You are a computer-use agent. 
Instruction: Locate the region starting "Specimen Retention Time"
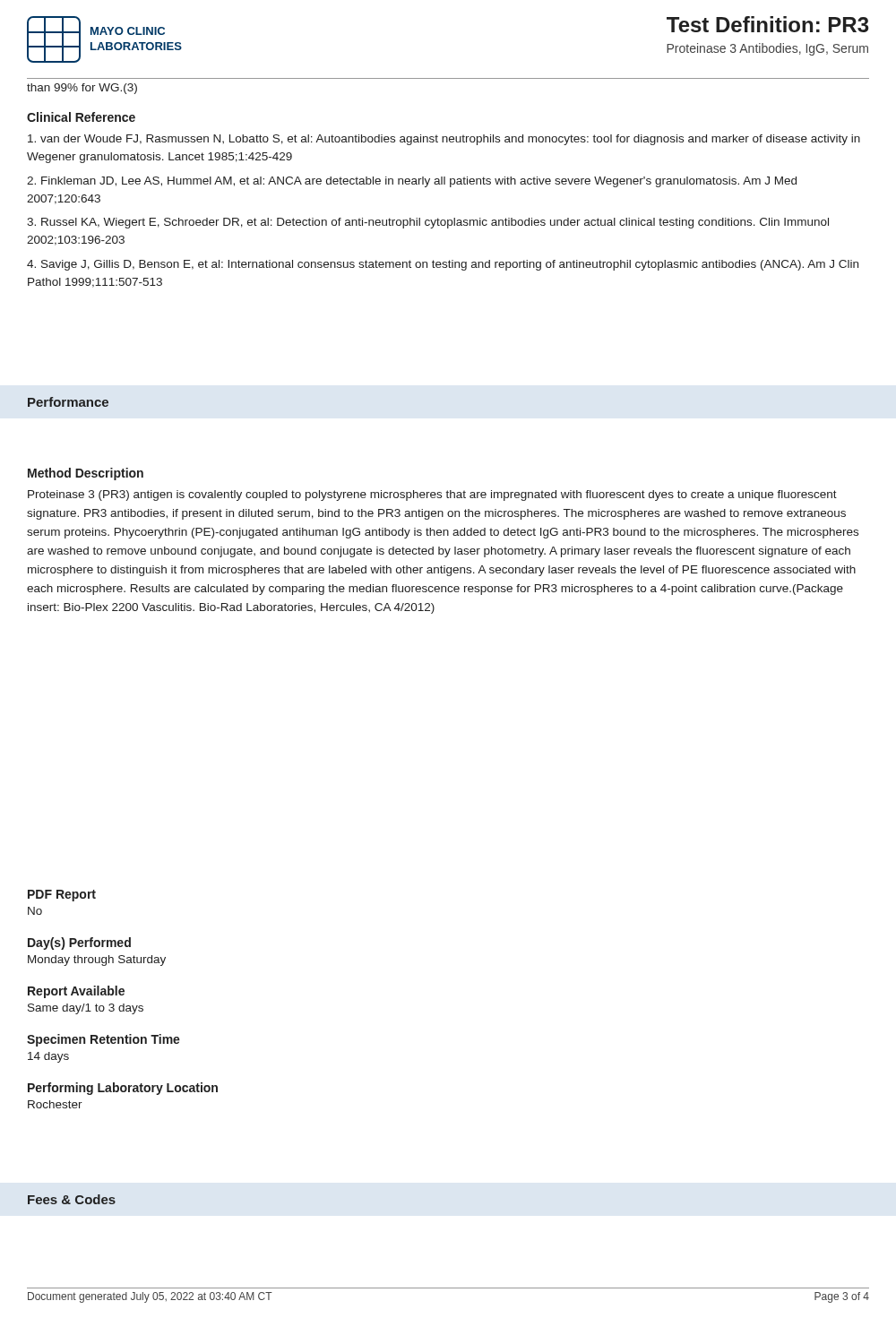(x=103, y=1039)
